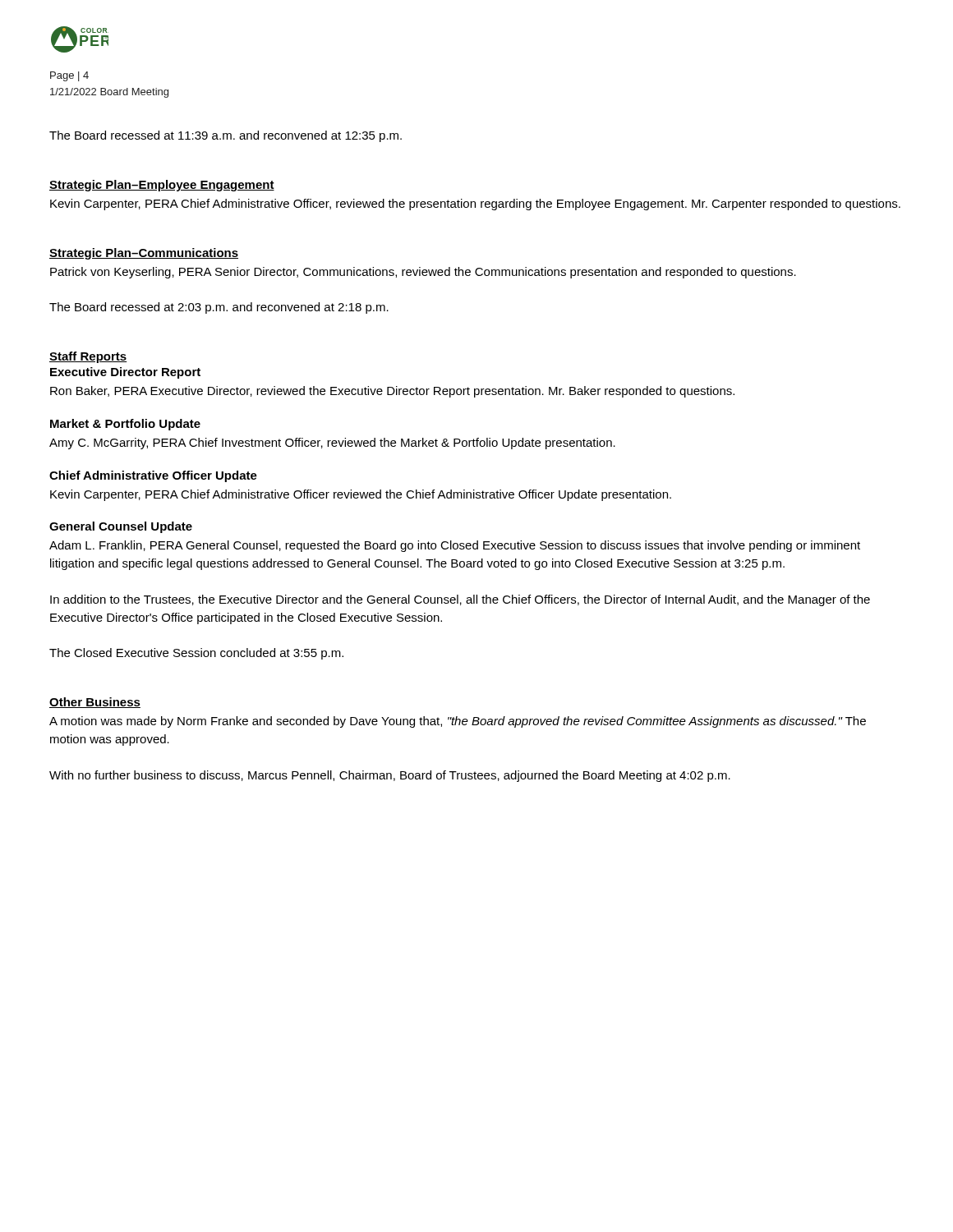The width and height of the screenshot is (953, 1232).
Task: Locate the text "Other Business"
Action: (95, 702)
